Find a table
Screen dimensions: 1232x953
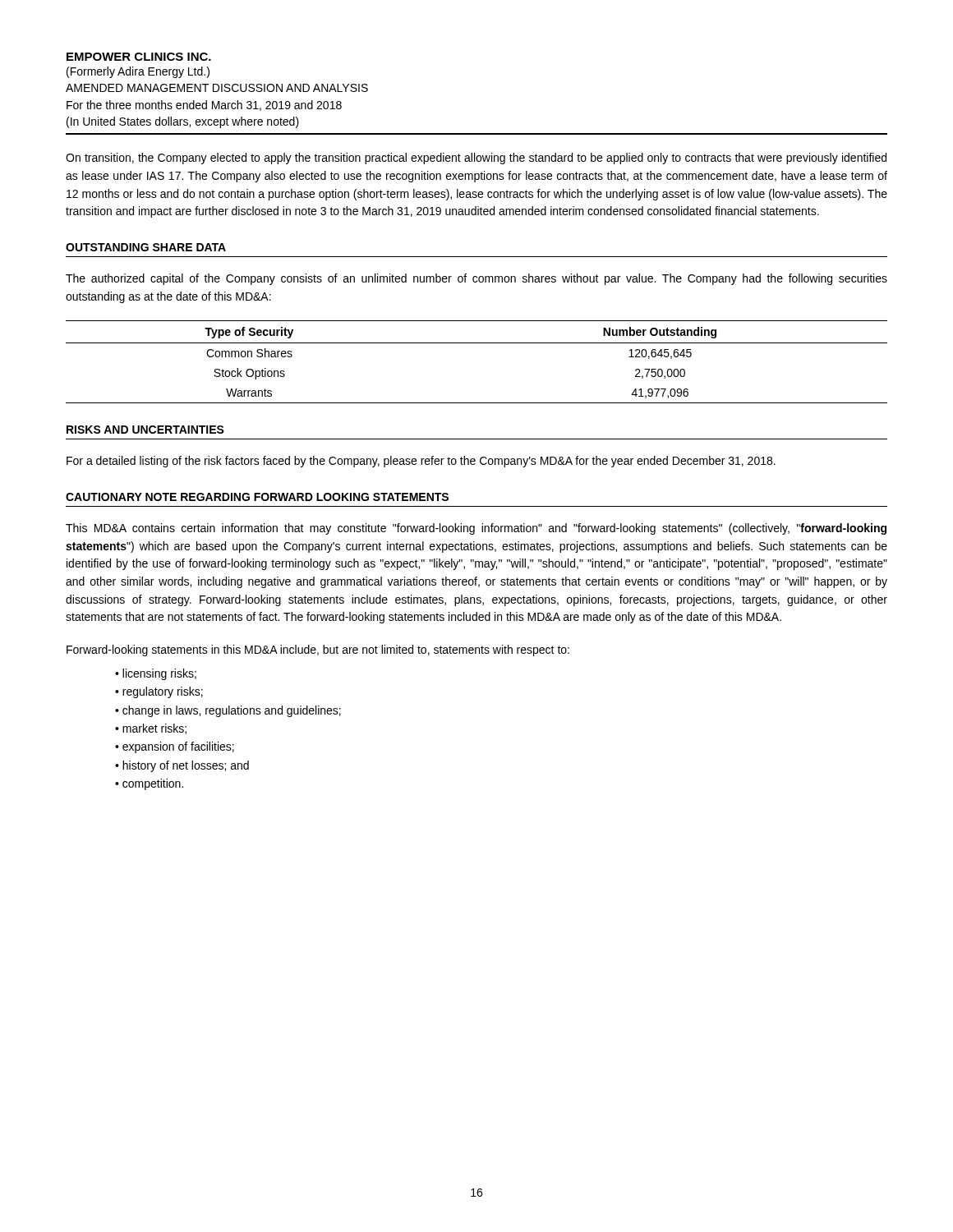point(476,362)
